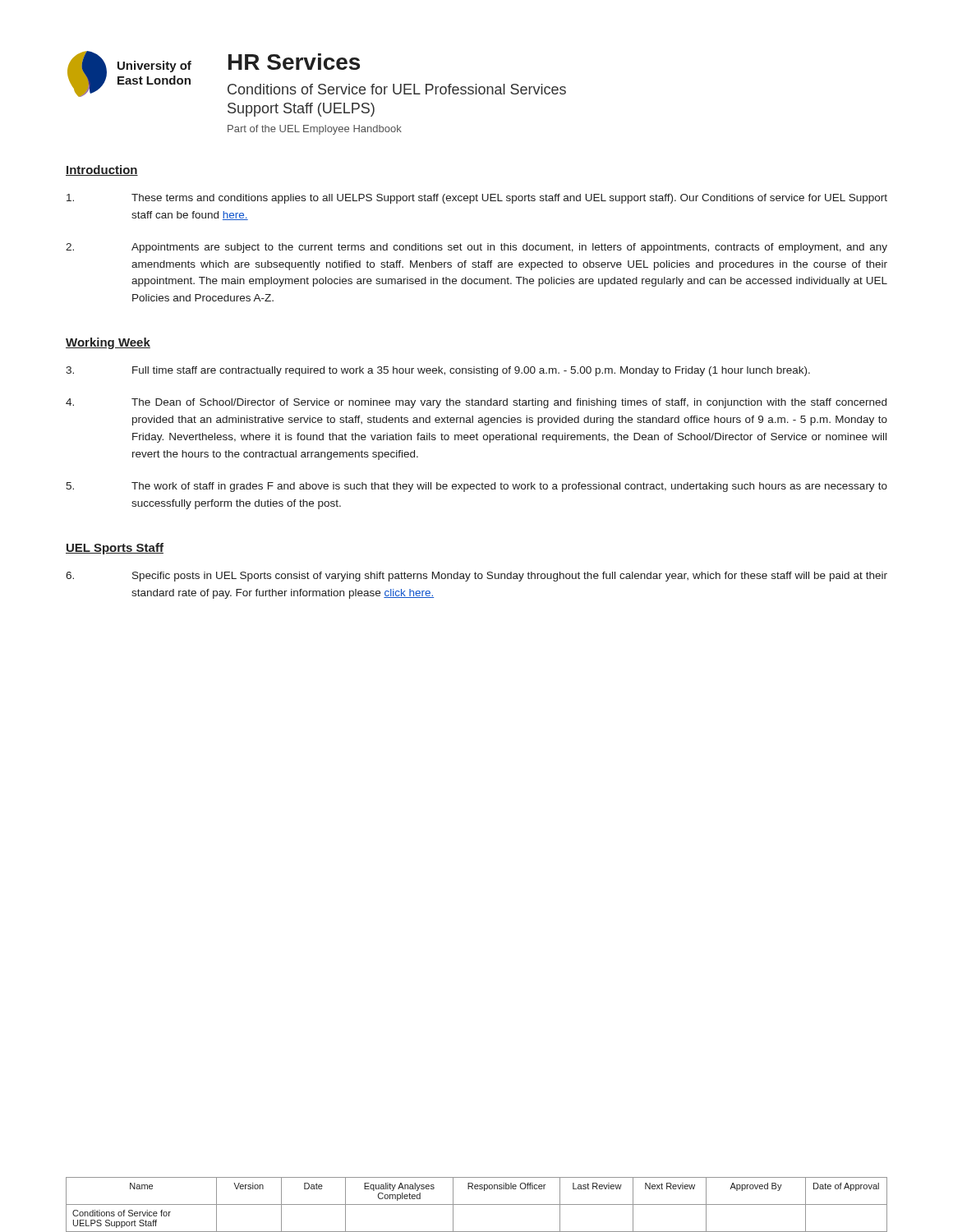This screenshot has height=1232, width=953.
Task: Click on the list item with the text "These terms and conditions applies to all"
Action: click(x=476, y=207)
